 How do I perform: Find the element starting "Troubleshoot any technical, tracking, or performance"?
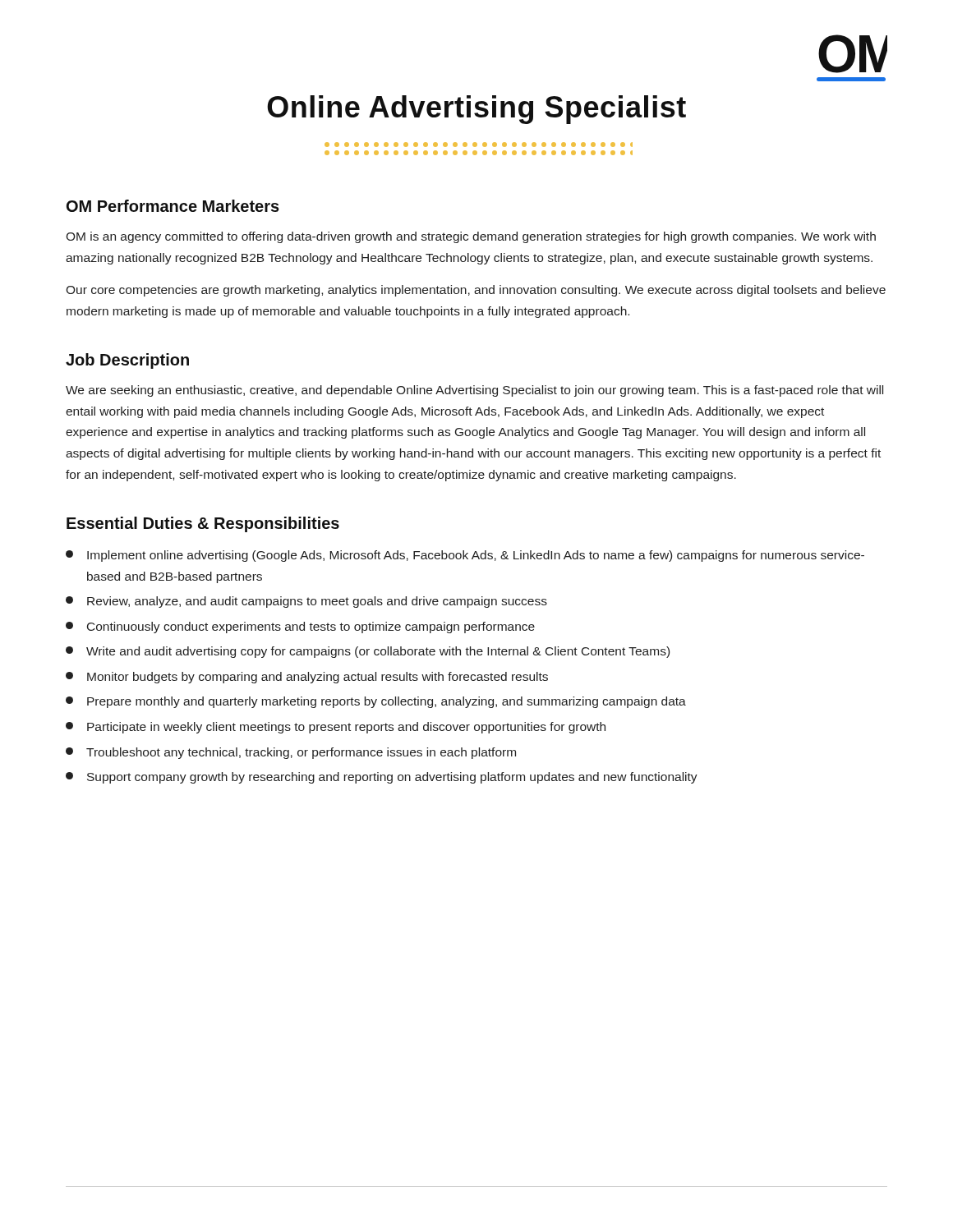(291, 752)
